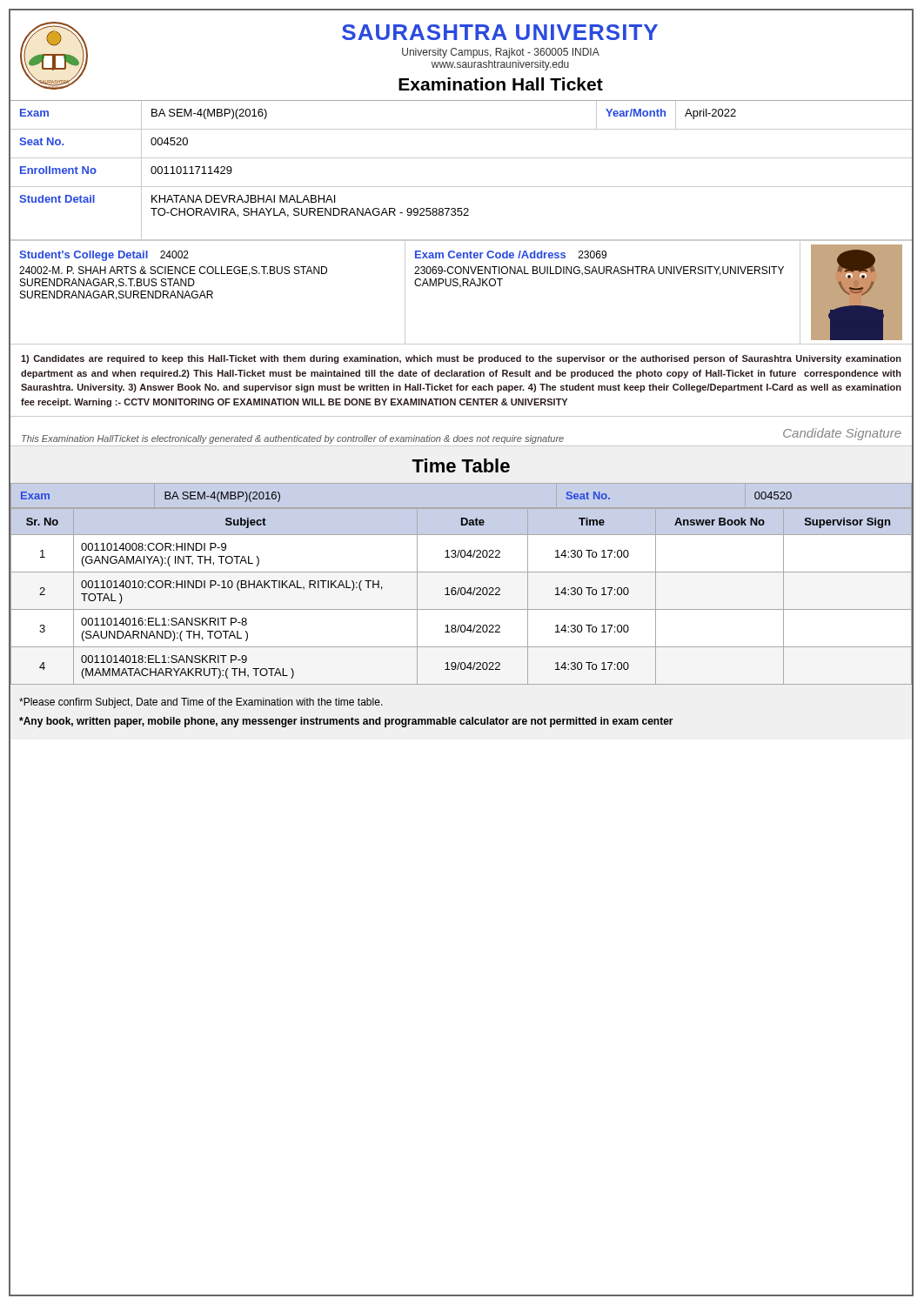
Task: Find the text block that says "Please confirm Subject, Date and Time of the"
Action: point(461,712)
